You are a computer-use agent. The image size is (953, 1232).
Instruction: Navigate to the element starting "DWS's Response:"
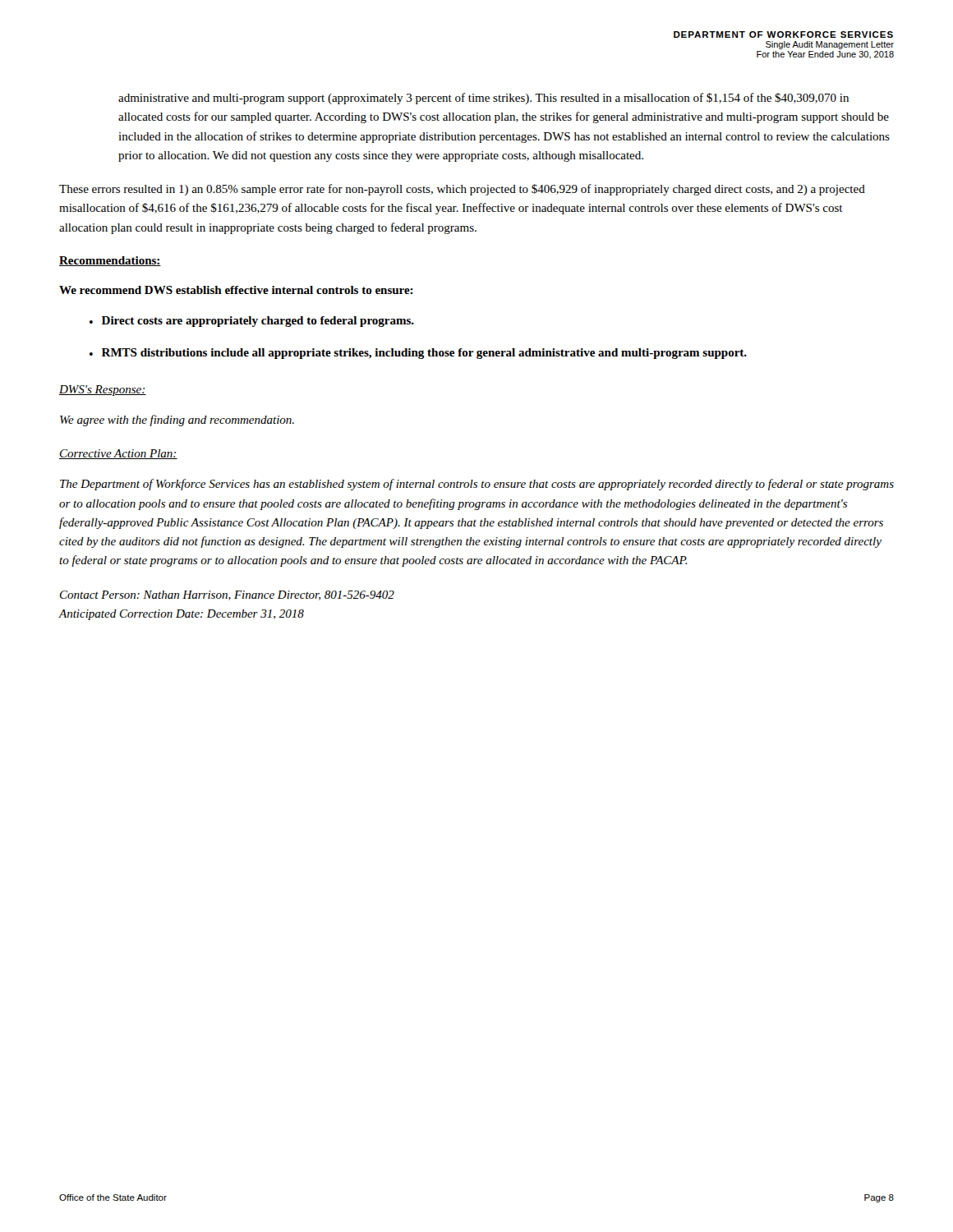click(x=102, y=389)
